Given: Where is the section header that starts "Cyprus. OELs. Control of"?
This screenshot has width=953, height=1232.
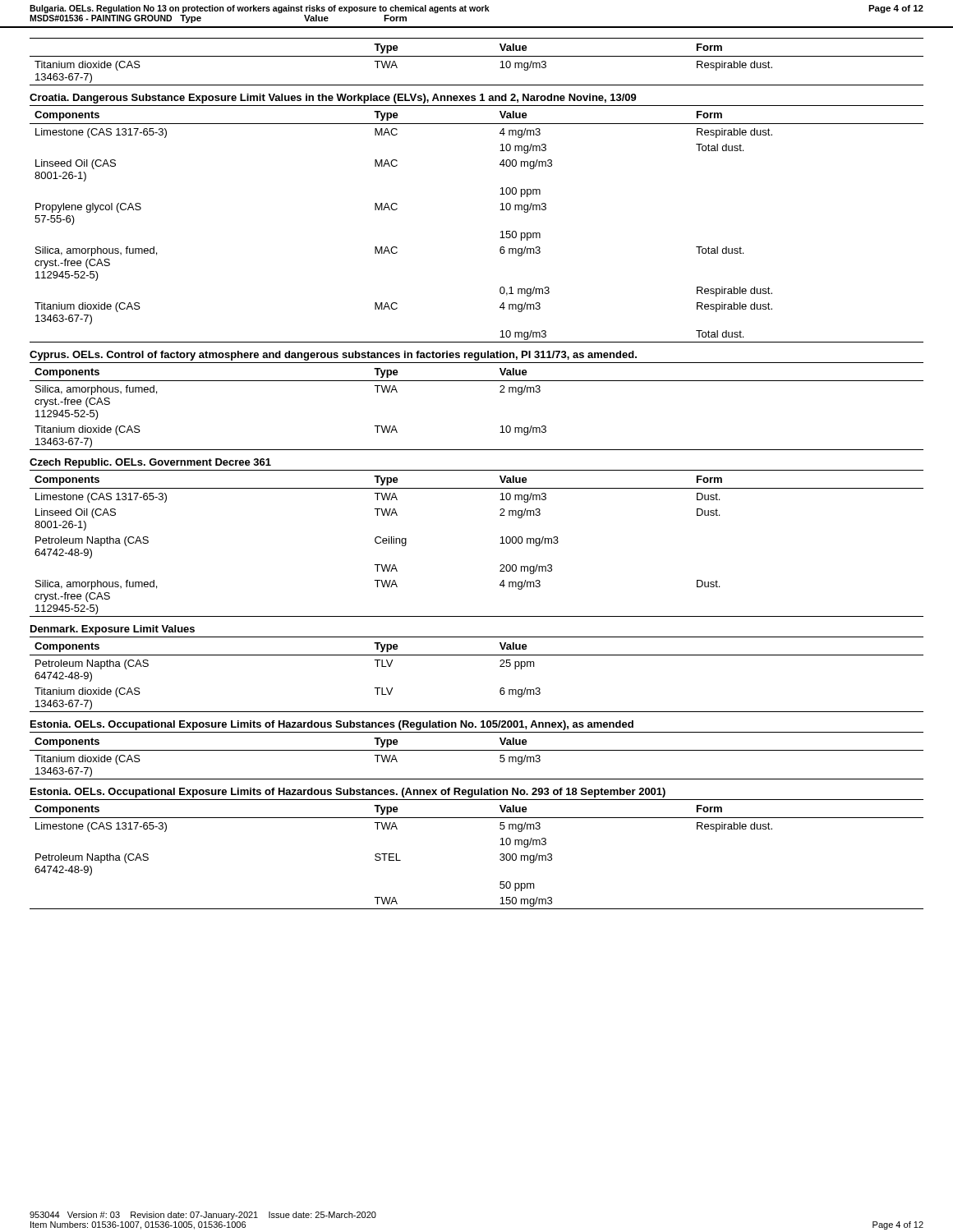Looking at the screenshot, I should coord(333,354).
